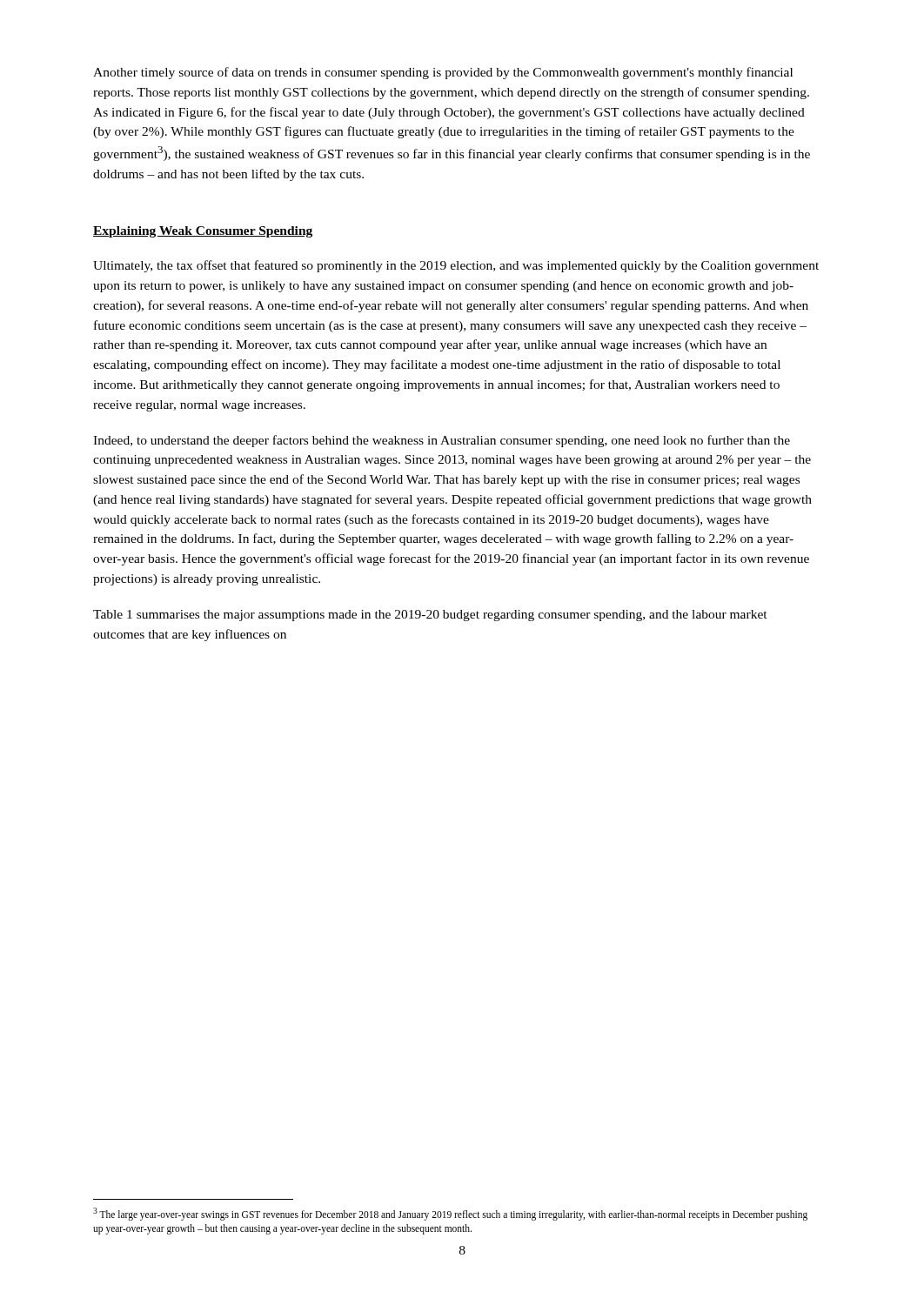The image size is (924, 1305).
Task: Locate the footnote that says "3 The large year-over-year swings in GST revenues"
Action: 450,1220
